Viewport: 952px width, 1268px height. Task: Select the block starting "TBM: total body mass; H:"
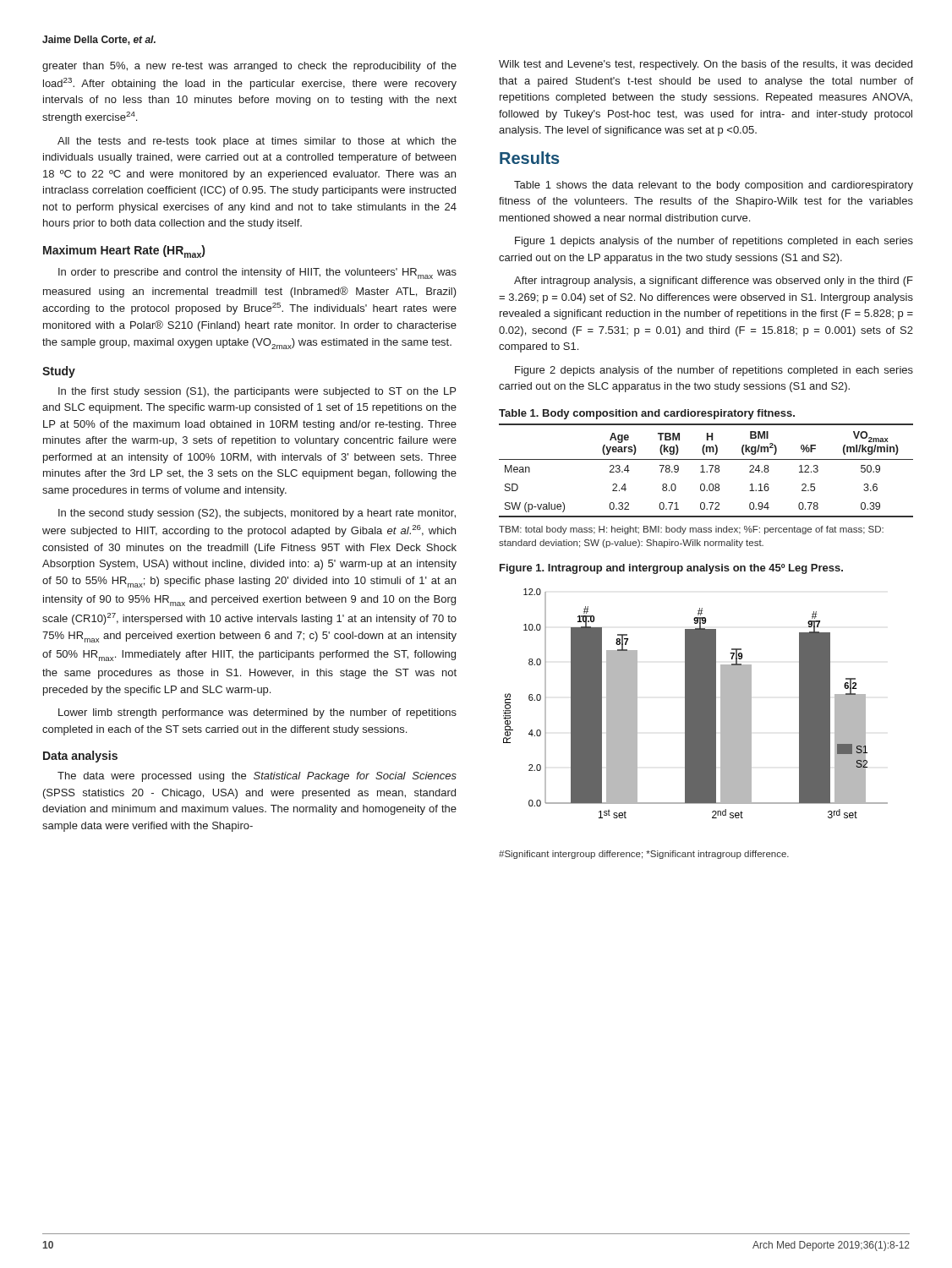click(691, 536)
